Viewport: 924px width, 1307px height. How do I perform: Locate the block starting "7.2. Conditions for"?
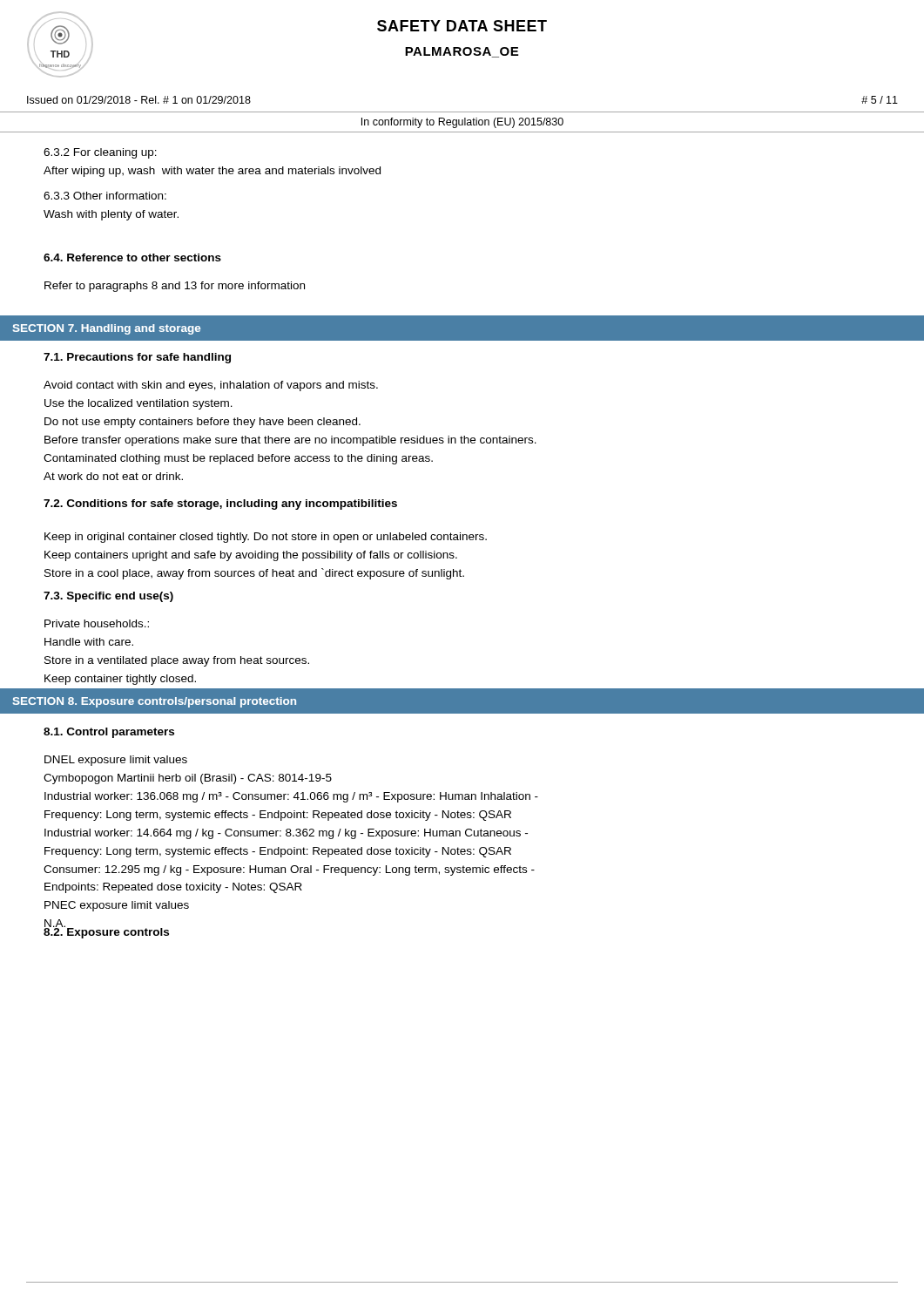click(221, 503)
